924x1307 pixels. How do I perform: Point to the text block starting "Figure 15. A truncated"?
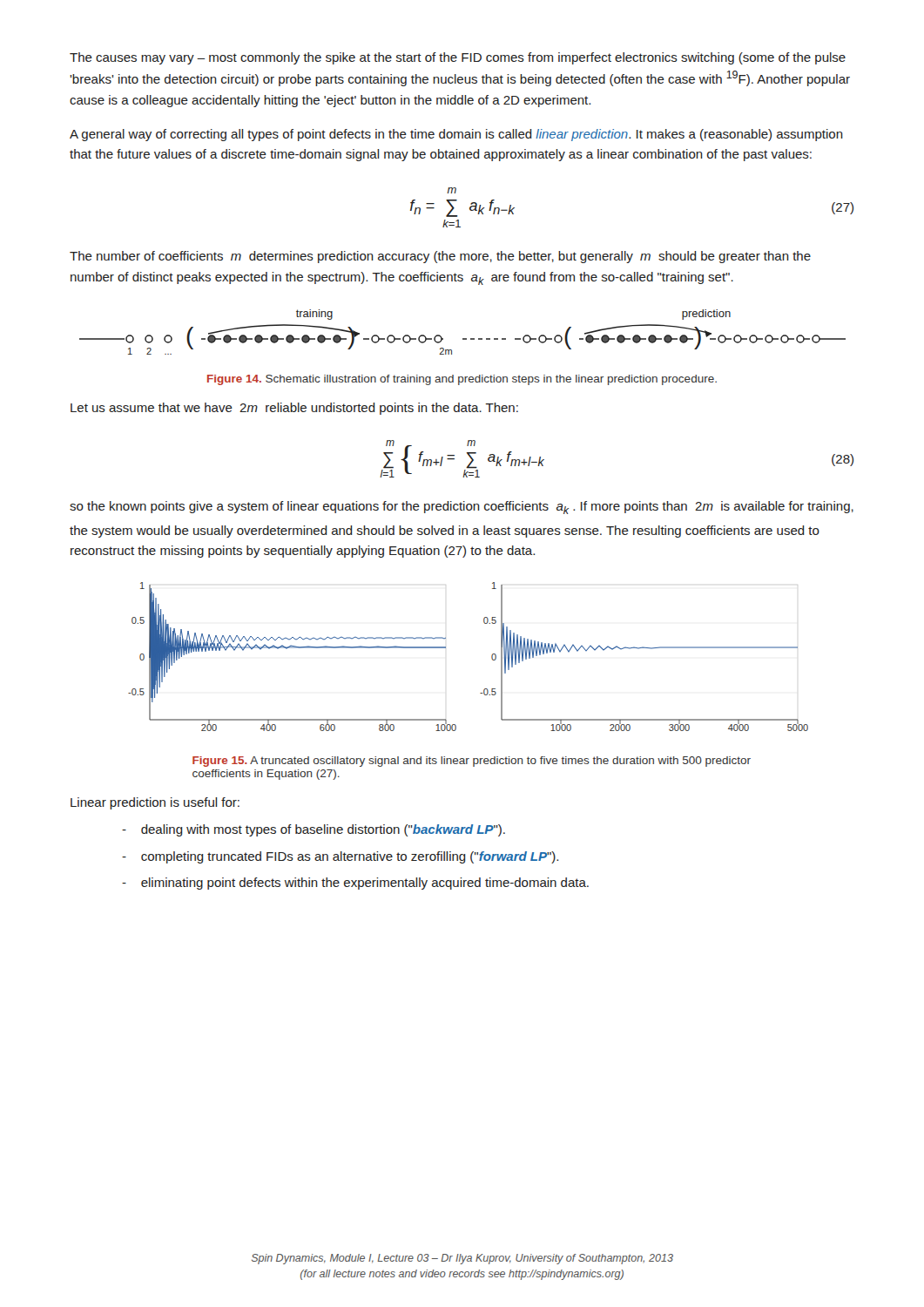[471, 767]
